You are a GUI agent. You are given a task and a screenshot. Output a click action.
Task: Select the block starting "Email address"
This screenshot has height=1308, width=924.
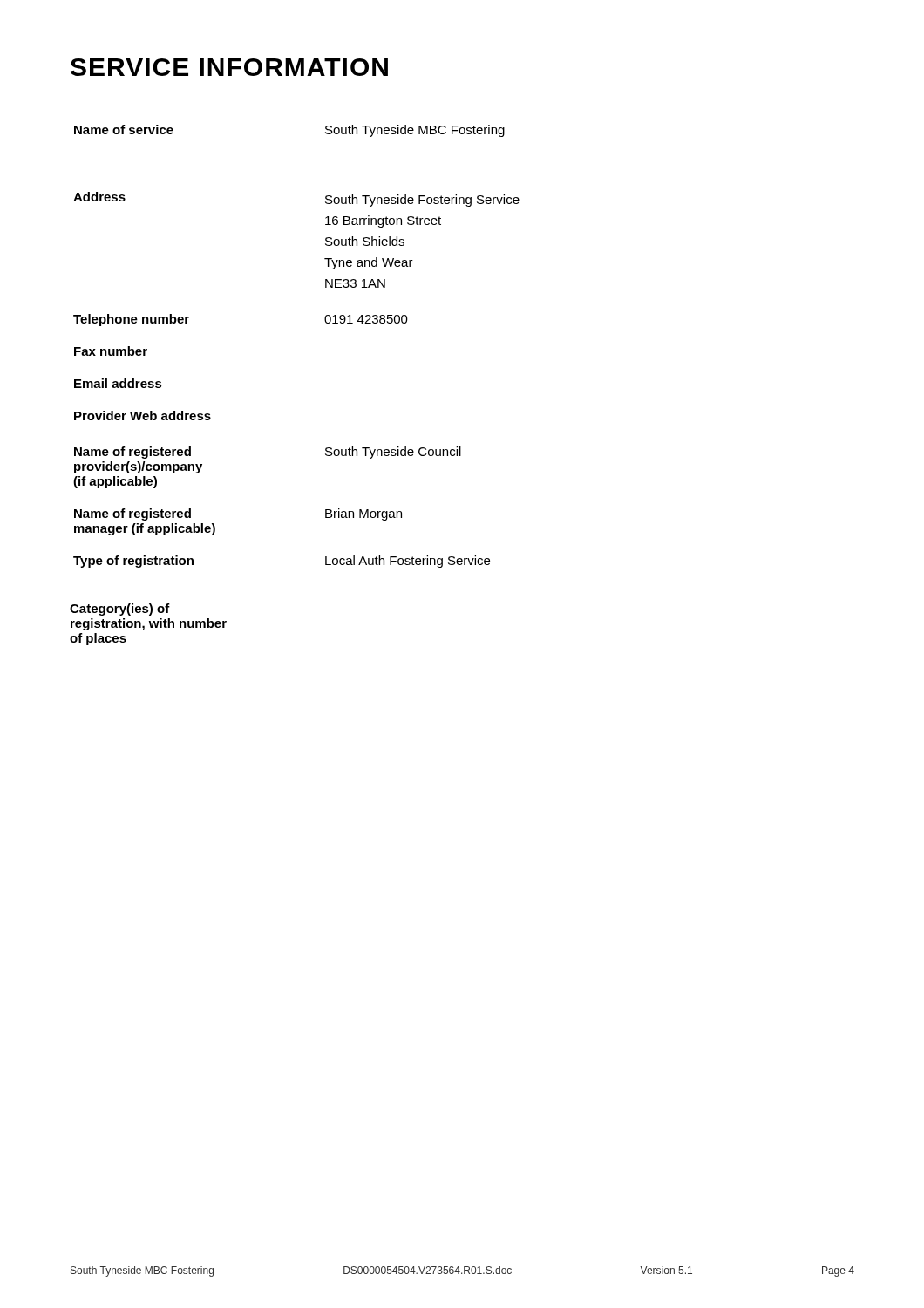pos(118,383)
